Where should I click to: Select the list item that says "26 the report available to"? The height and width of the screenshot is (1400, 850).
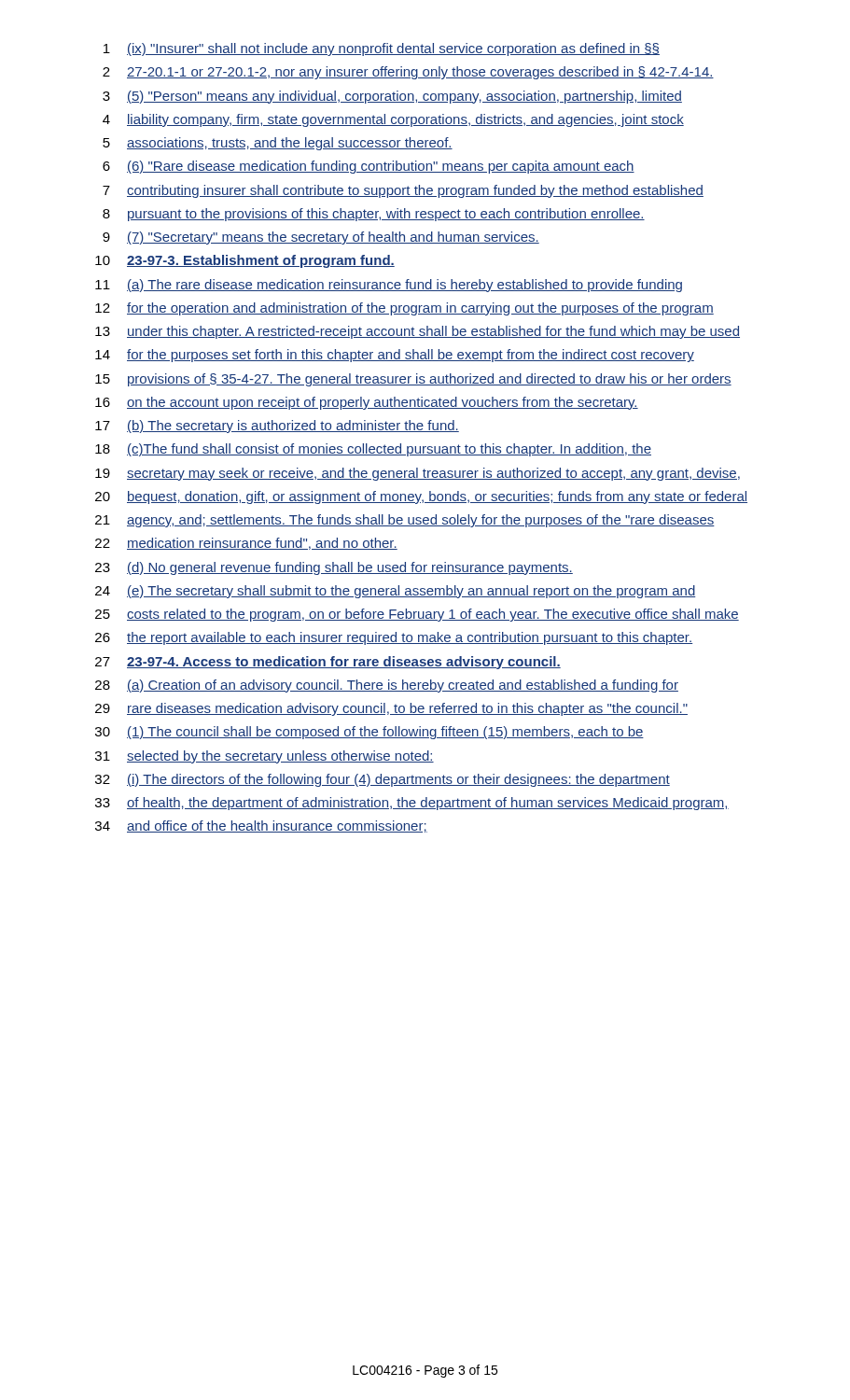[425, 637]
